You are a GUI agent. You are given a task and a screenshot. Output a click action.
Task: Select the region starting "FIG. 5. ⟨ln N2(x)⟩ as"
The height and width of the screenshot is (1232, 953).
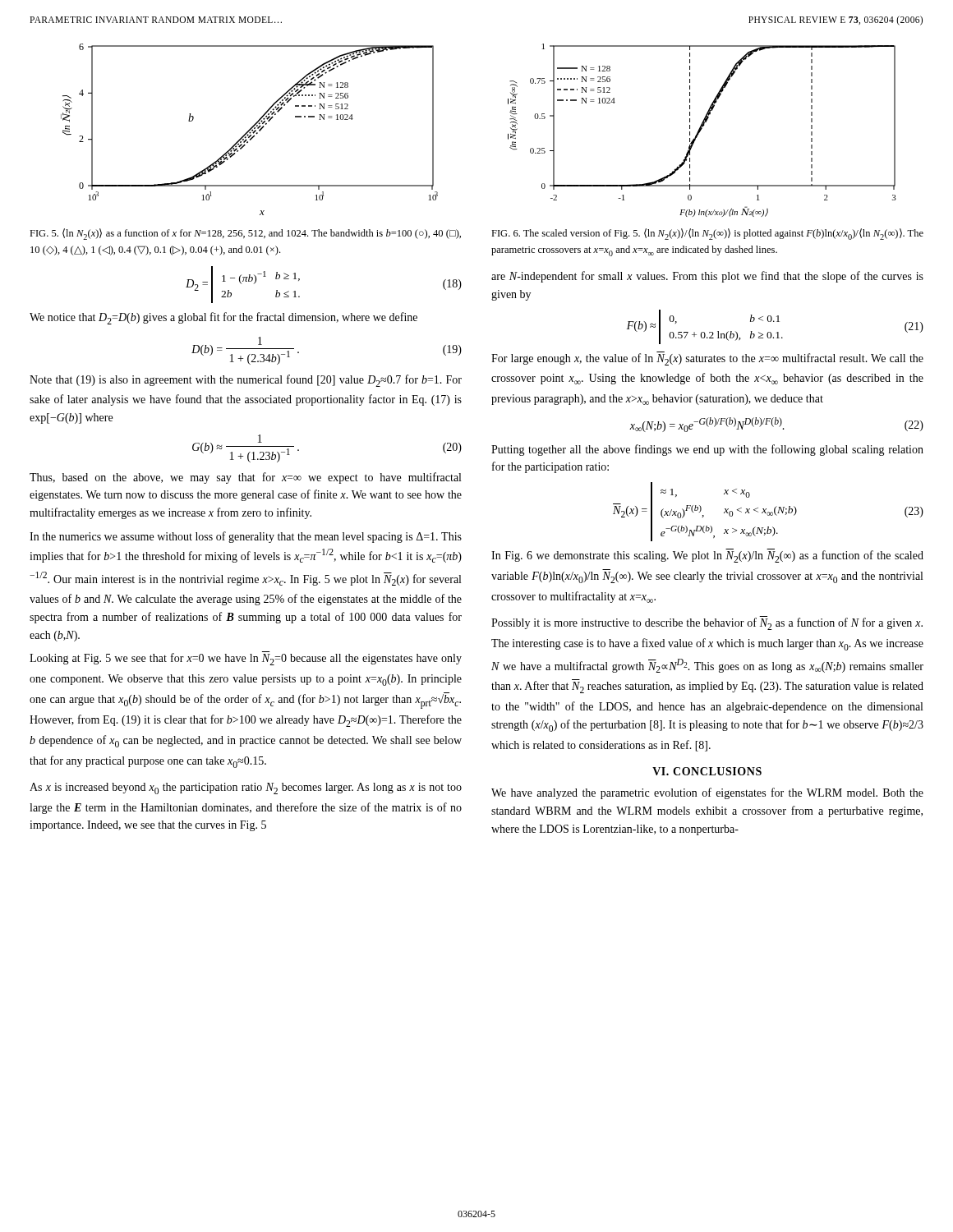246,242
